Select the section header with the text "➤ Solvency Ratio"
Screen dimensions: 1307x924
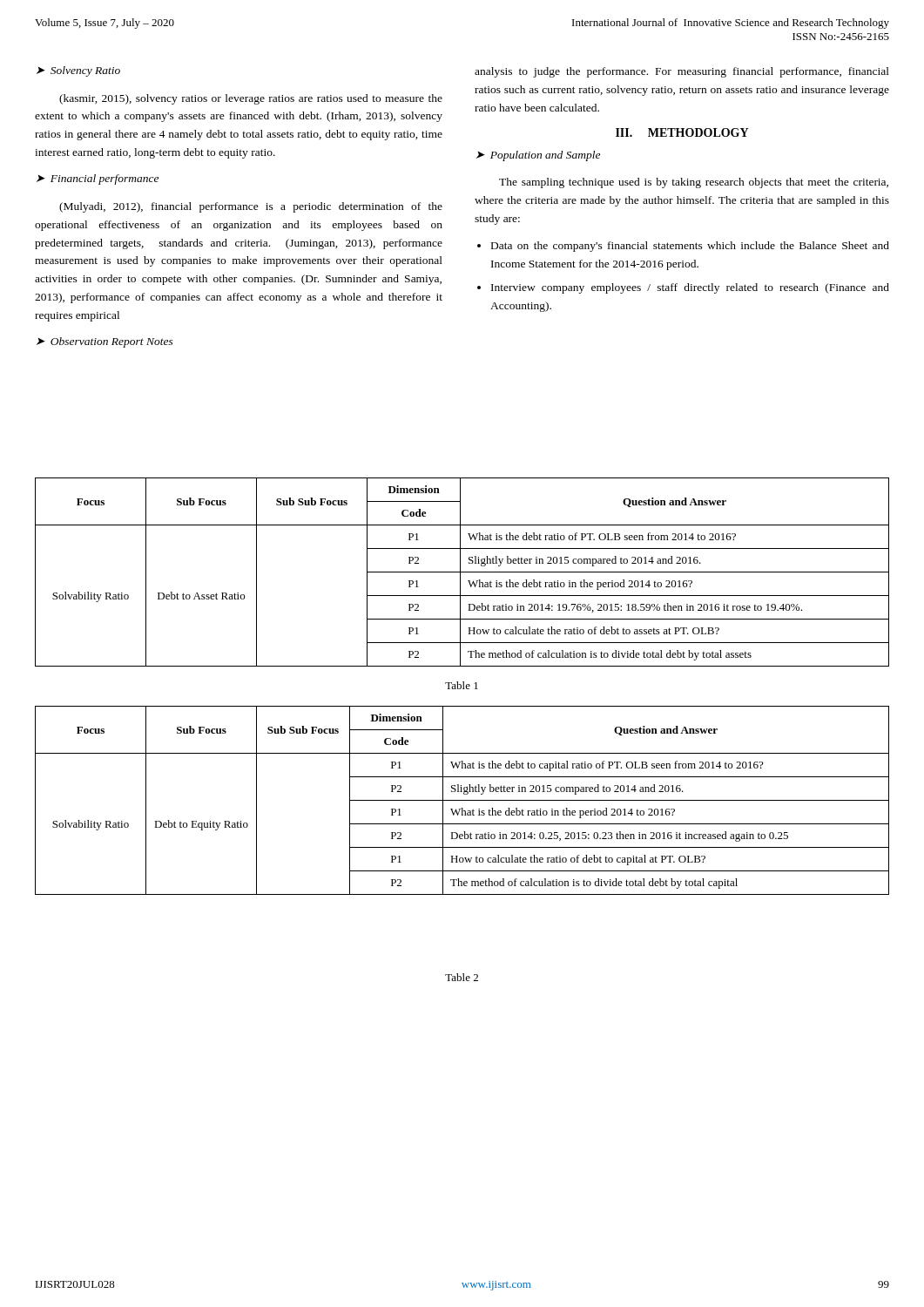click(78, 71)
